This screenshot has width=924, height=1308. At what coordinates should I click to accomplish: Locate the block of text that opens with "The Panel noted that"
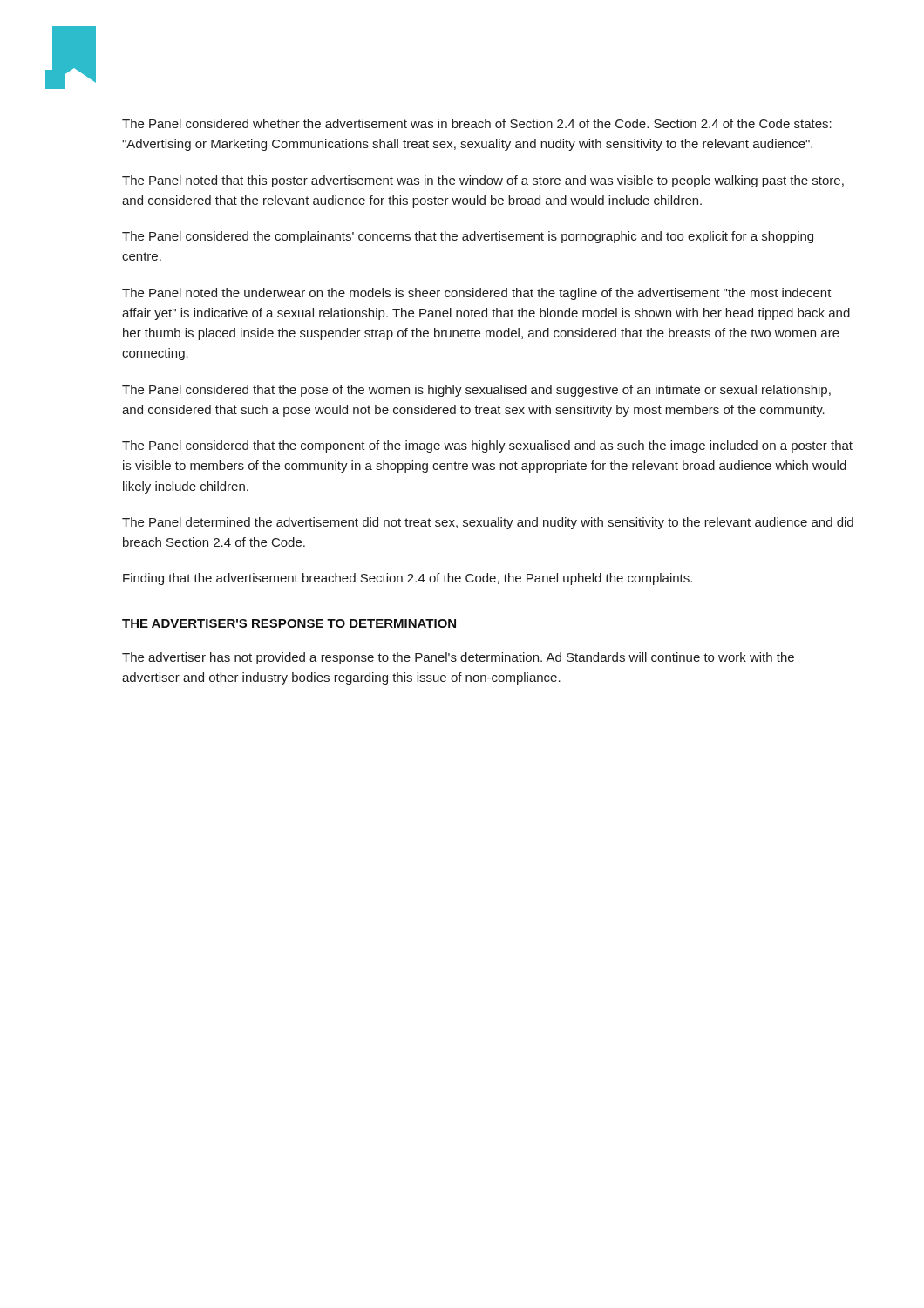click(488, 190)
